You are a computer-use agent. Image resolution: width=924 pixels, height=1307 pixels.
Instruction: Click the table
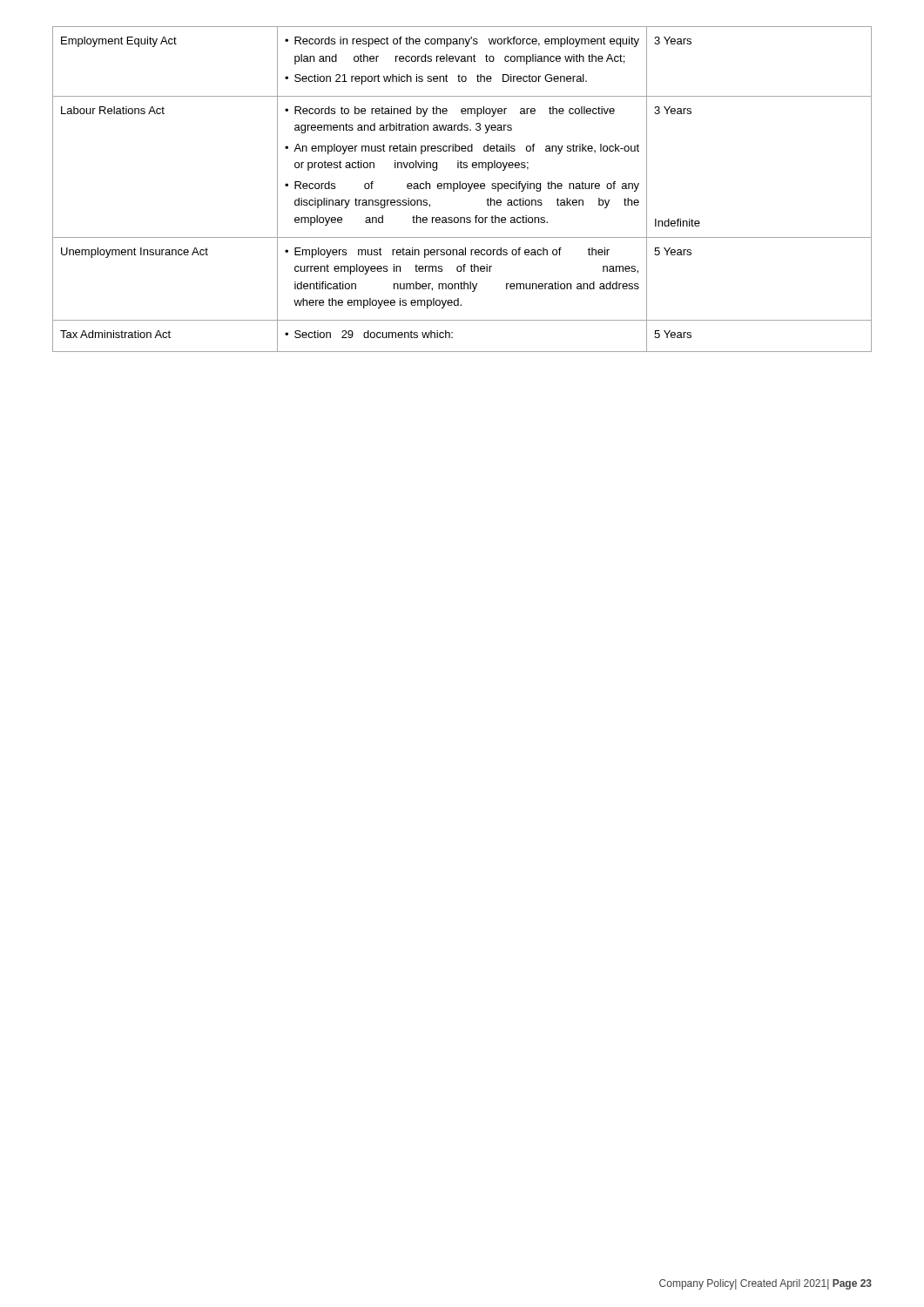coord(462,189)
